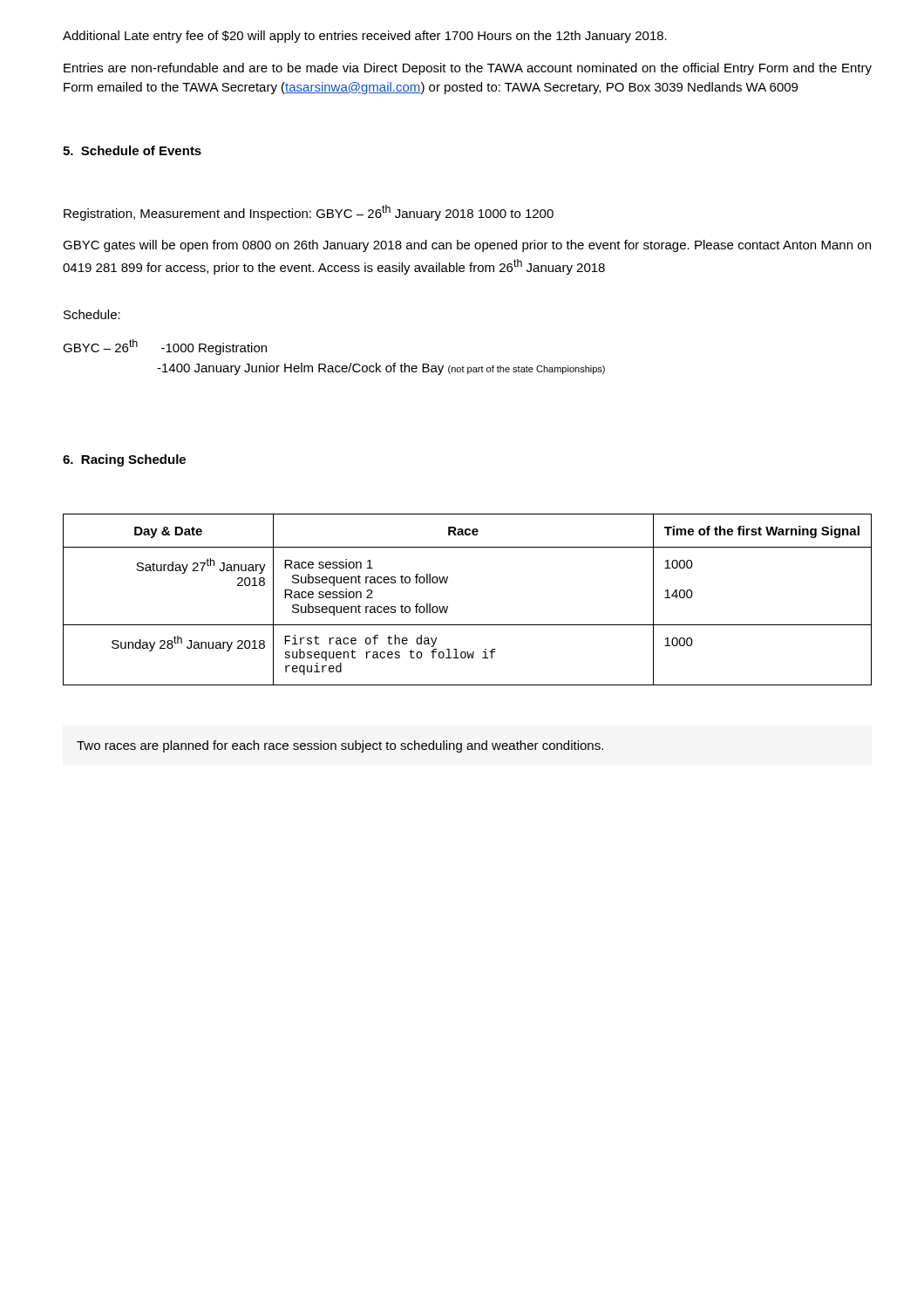Locate the section header with the text "6. Racing Schedule"

(x=125, y=459)
